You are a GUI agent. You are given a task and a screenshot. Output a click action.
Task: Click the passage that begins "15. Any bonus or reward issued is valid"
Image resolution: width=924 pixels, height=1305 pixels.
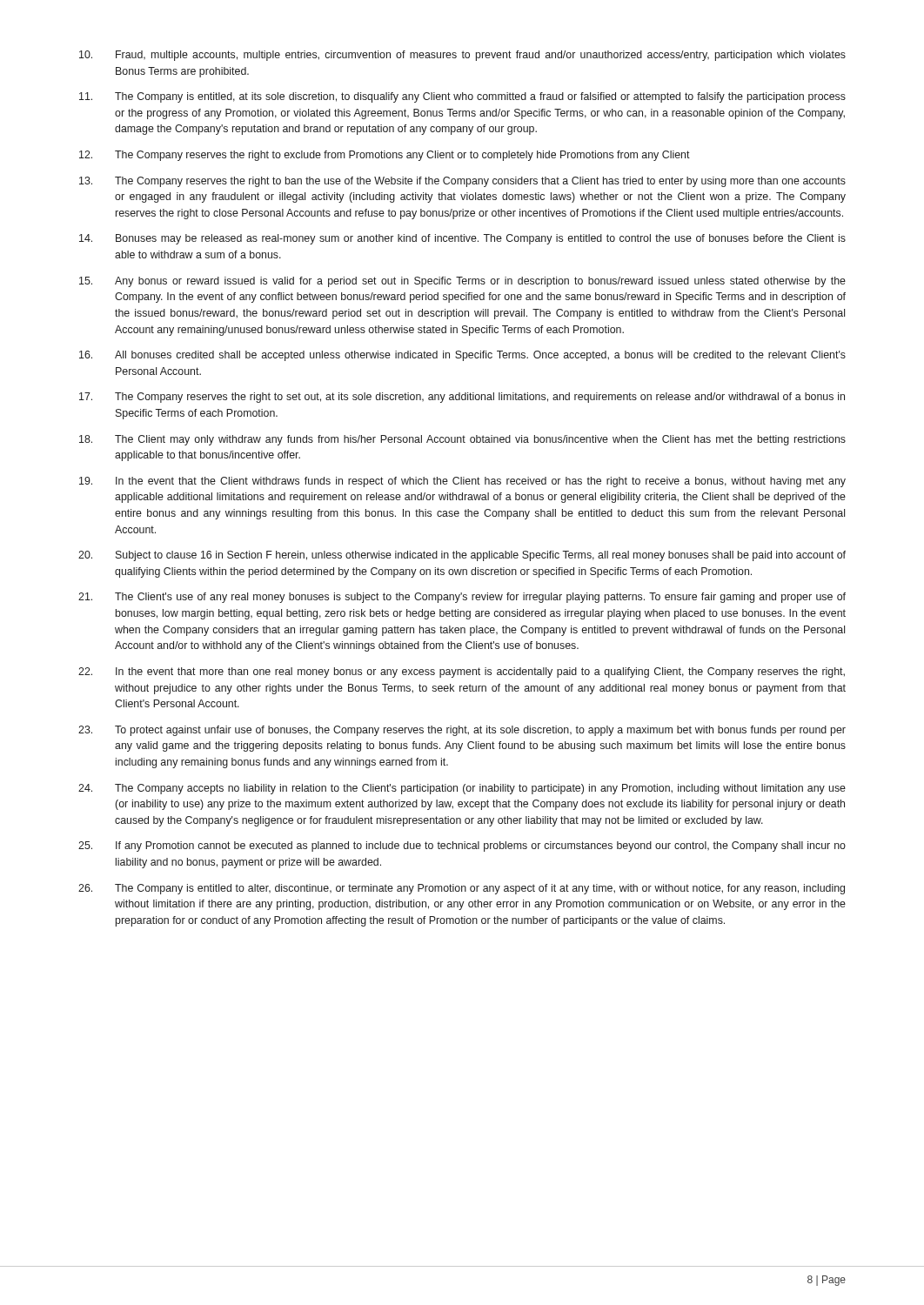point(462,305)
